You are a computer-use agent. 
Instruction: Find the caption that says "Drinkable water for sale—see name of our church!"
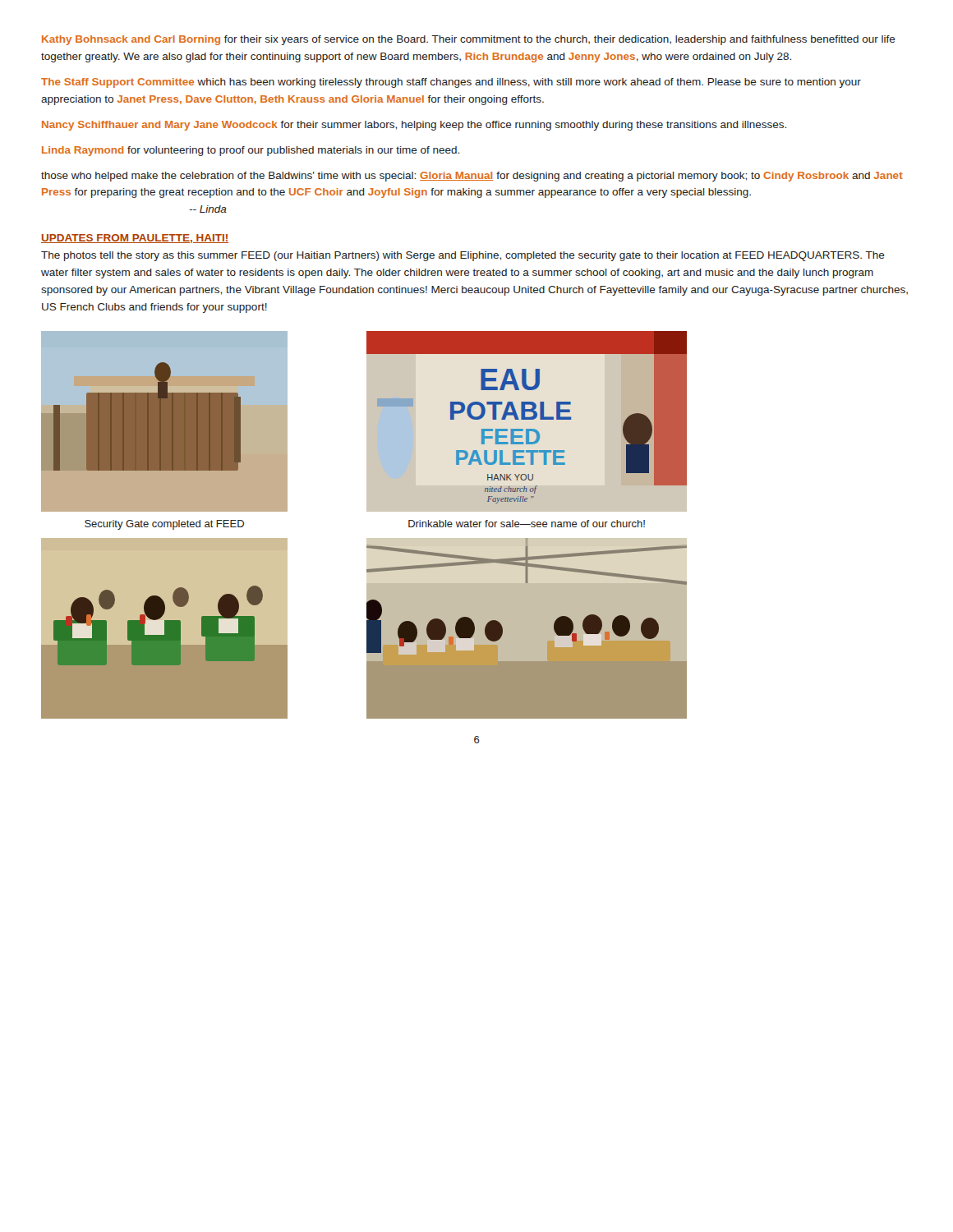tap(527, 524)
